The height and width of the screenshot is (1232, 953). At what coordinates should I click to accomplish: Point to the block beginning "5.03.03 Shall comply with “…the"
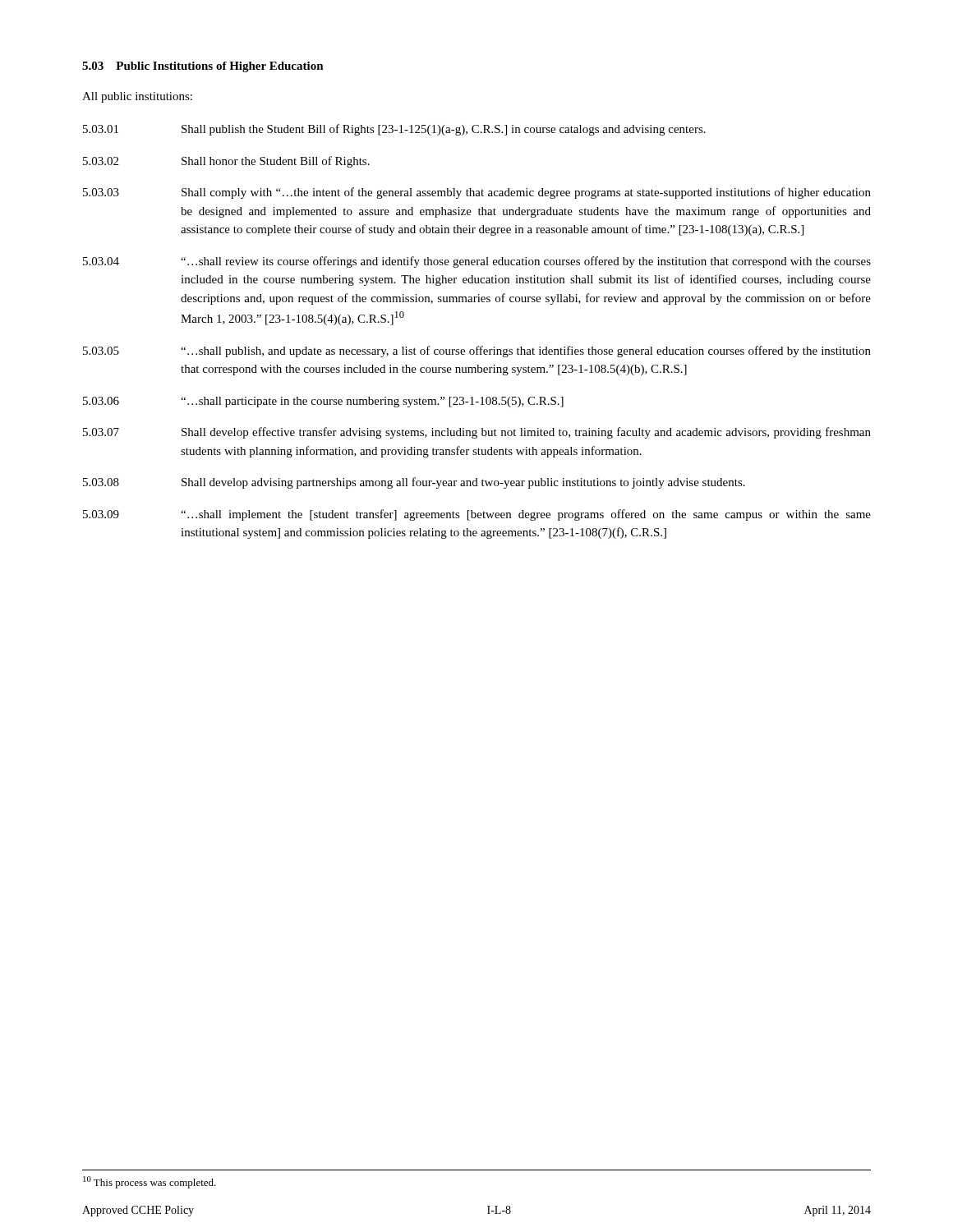point(476,211)
